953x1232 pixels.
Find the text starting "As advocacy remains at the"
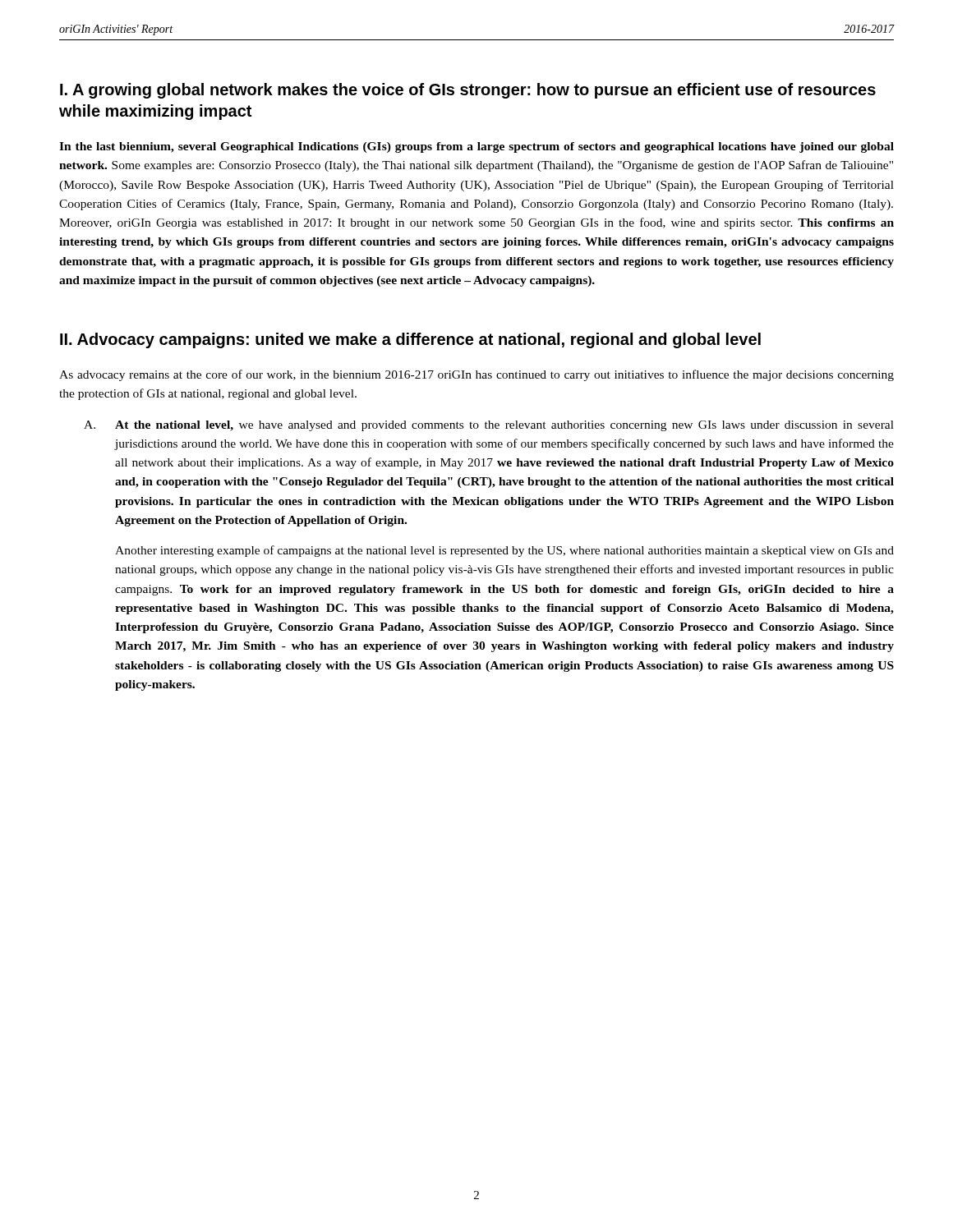click(476, 384)
